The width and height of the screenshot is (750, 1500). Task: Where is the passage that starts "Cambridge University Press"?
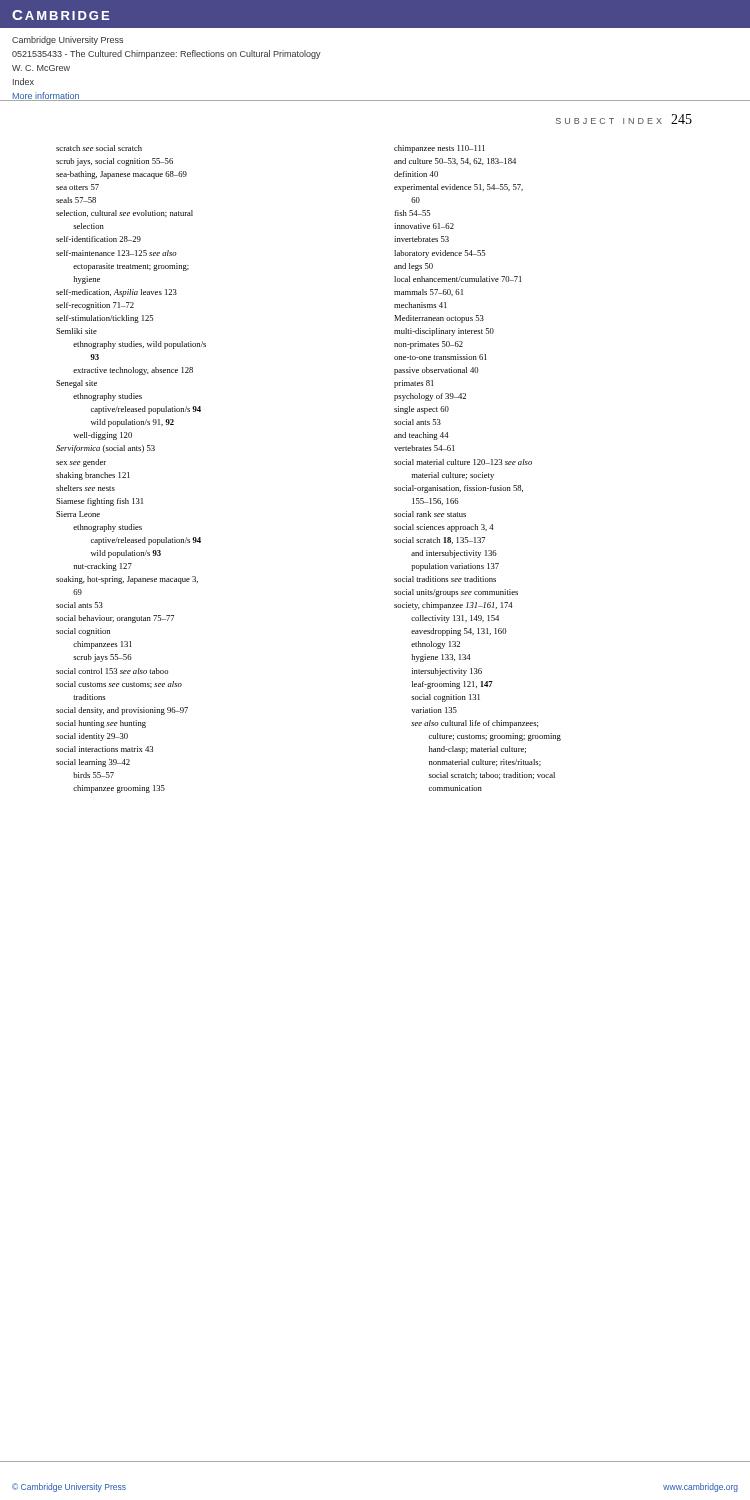click(166, 68)
